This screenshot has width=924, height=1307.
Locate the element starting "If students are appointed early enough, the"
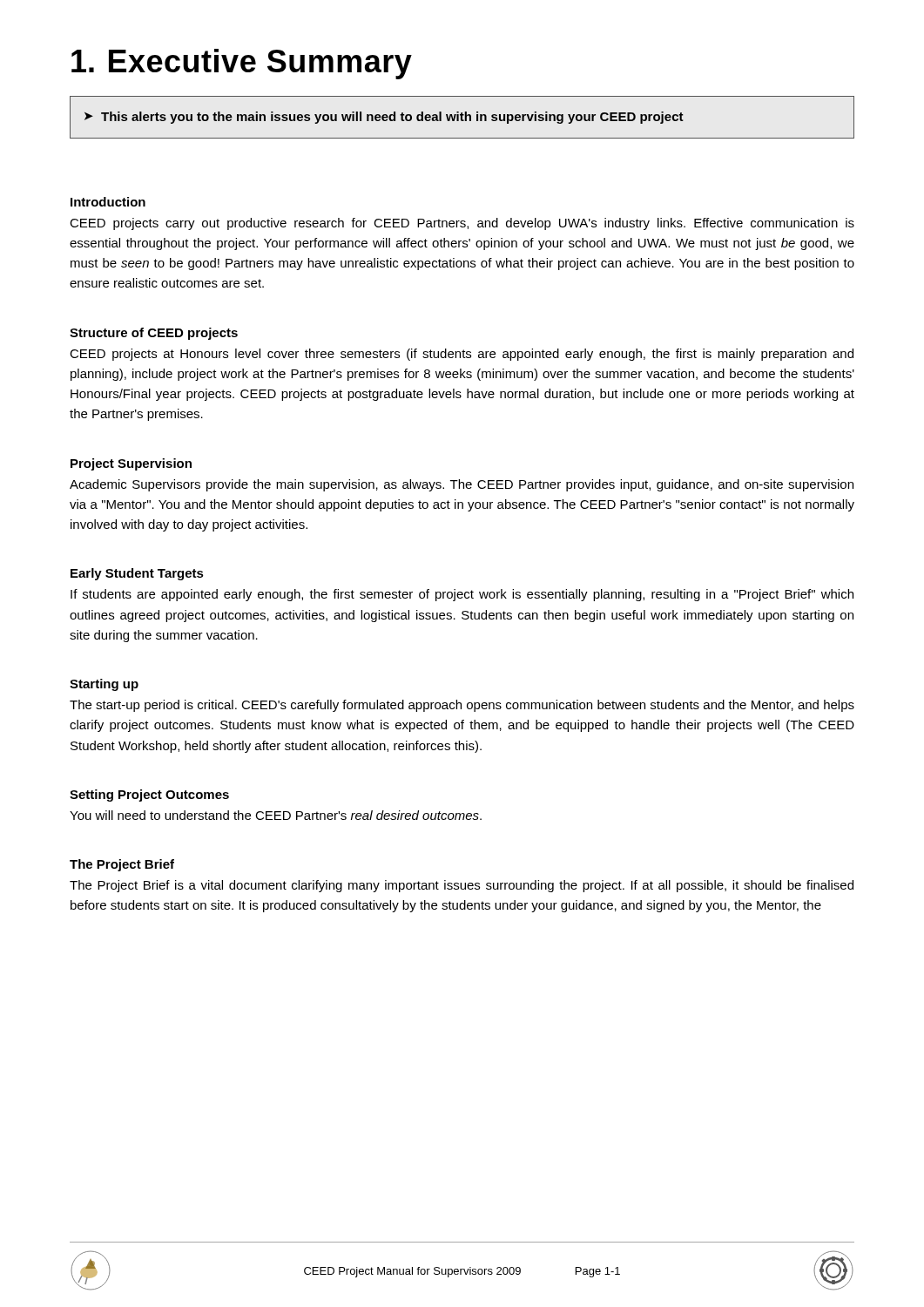462,614
